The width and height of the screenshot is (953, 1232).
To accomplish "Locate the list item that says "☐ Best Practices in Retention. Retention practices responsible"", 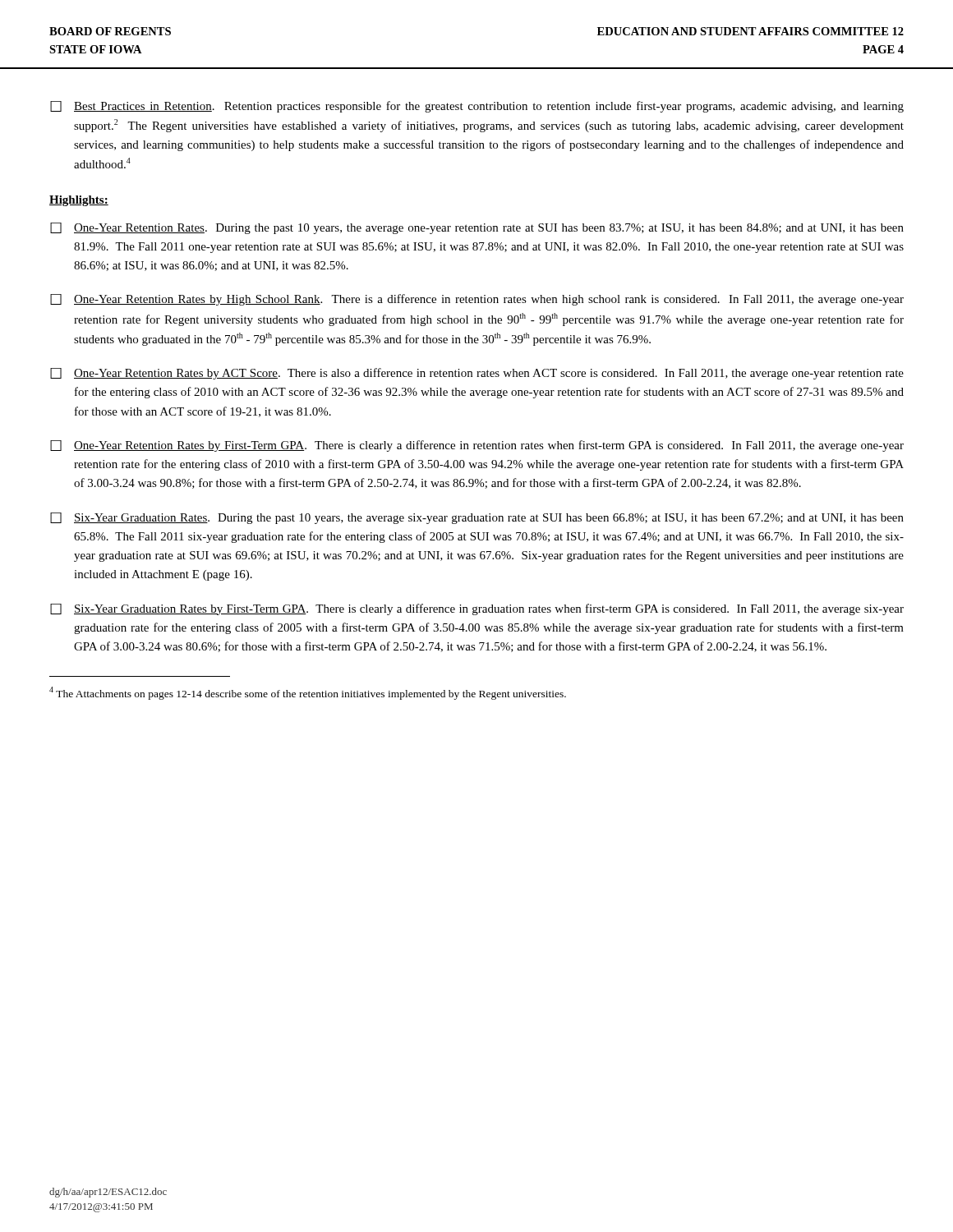I will 476,136.
